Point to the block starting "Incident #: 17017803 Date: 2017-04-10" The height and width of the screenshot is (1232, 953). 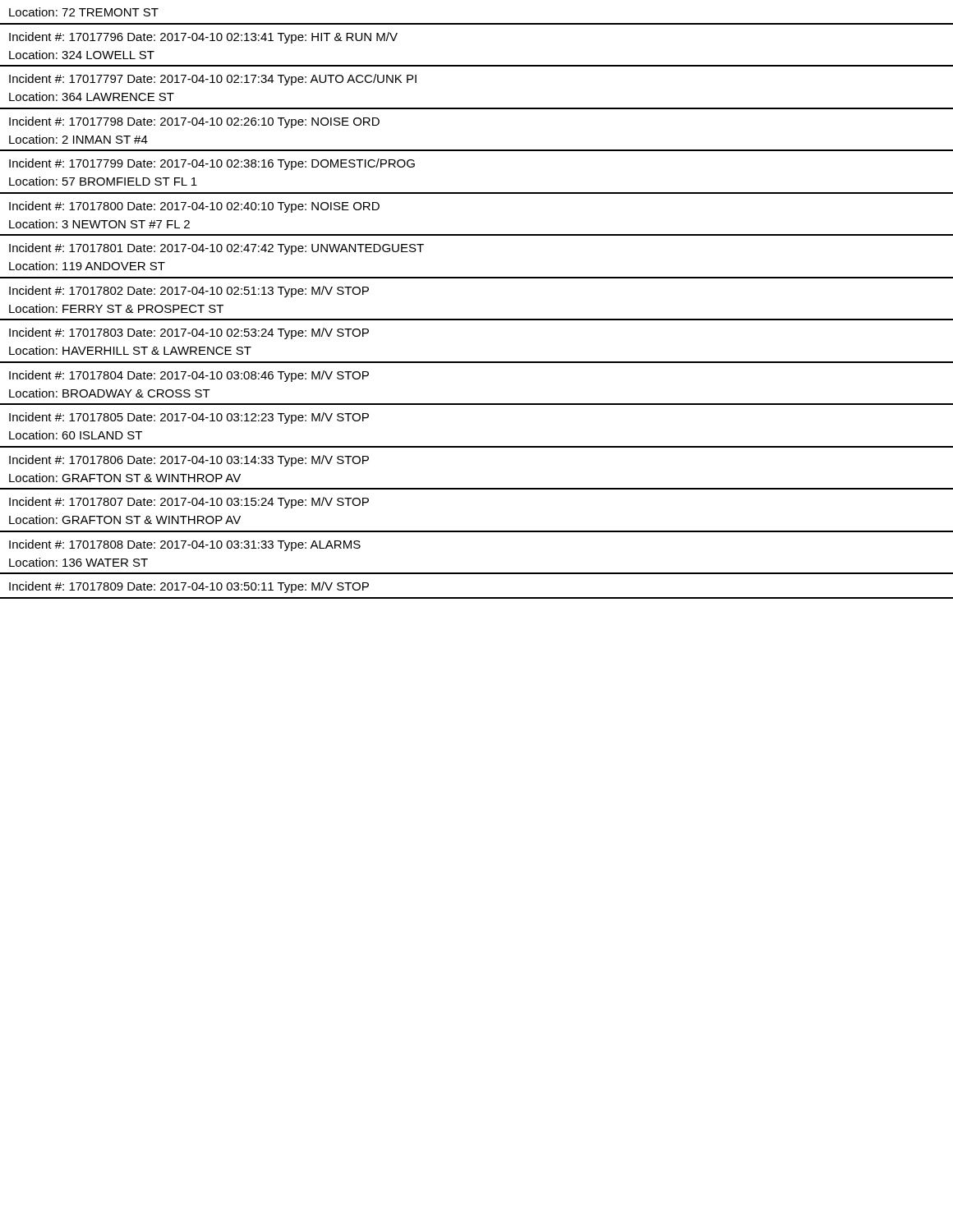pos(189,333)
